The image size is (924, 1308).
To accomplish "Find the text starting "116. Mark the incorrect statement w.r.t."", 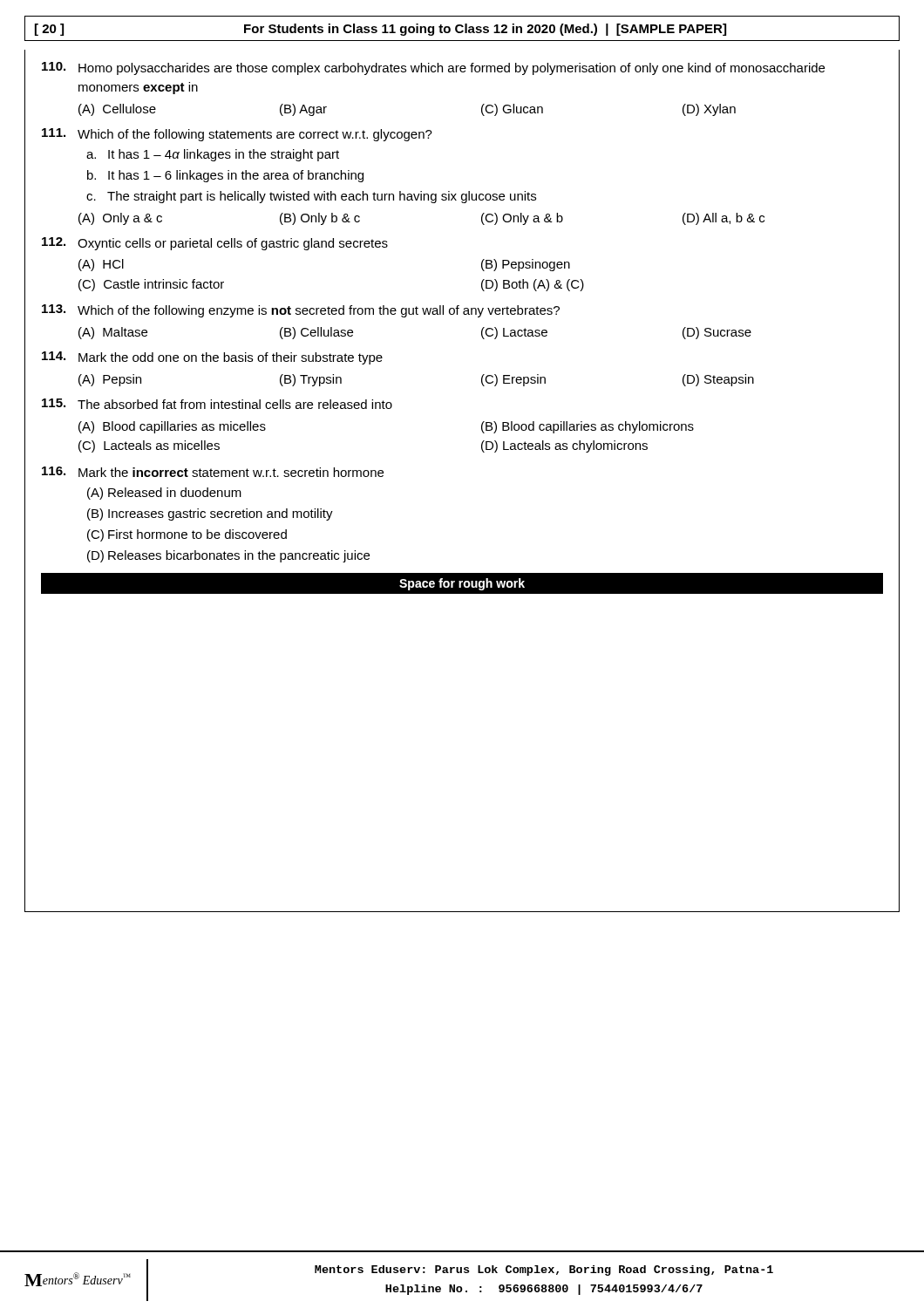I will (x=213, y=472).
